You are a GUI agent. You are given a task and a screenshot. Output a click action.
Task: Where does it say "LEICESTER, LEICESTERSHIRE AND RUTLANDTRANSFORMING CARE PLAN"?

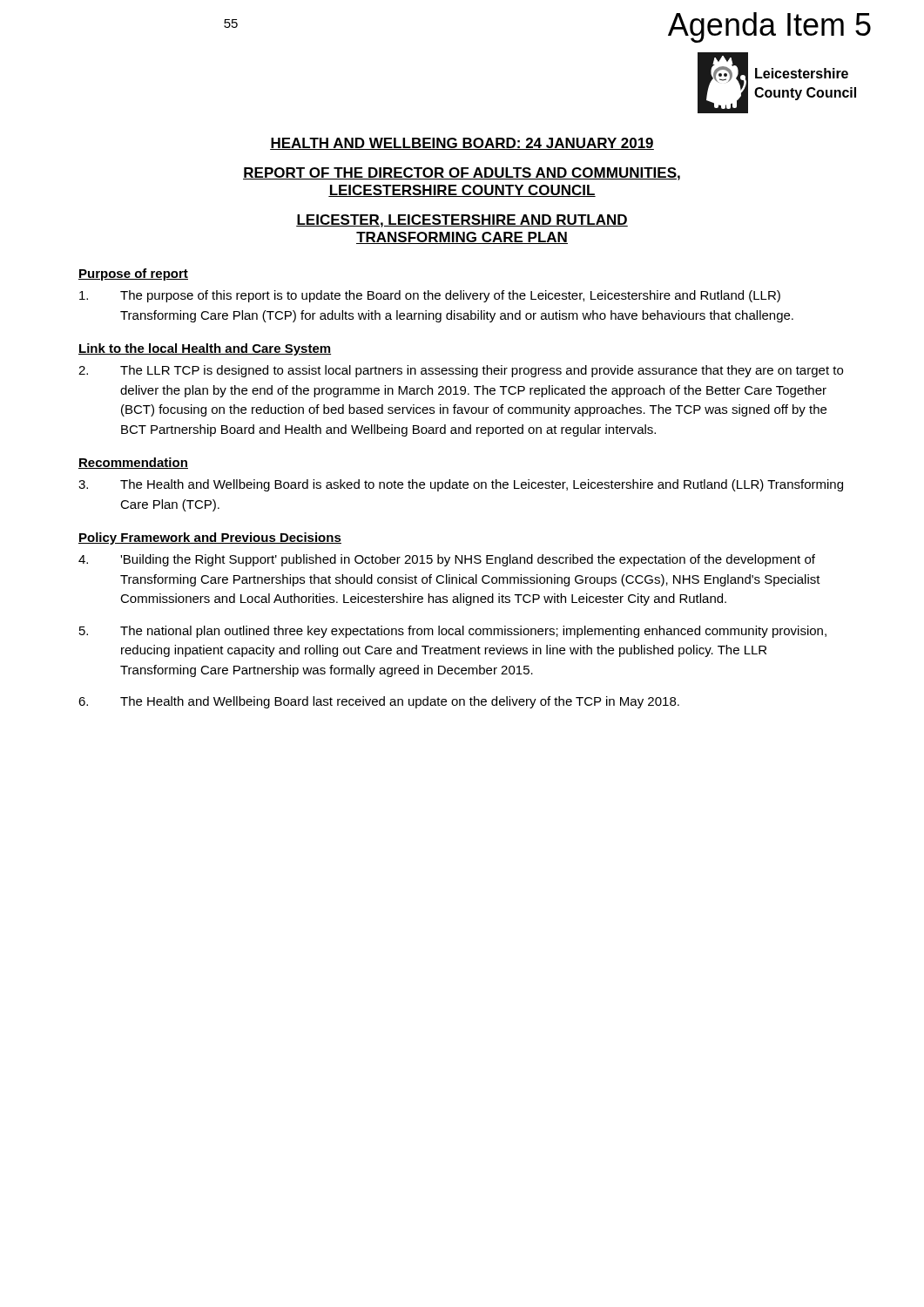coord(462,229)
